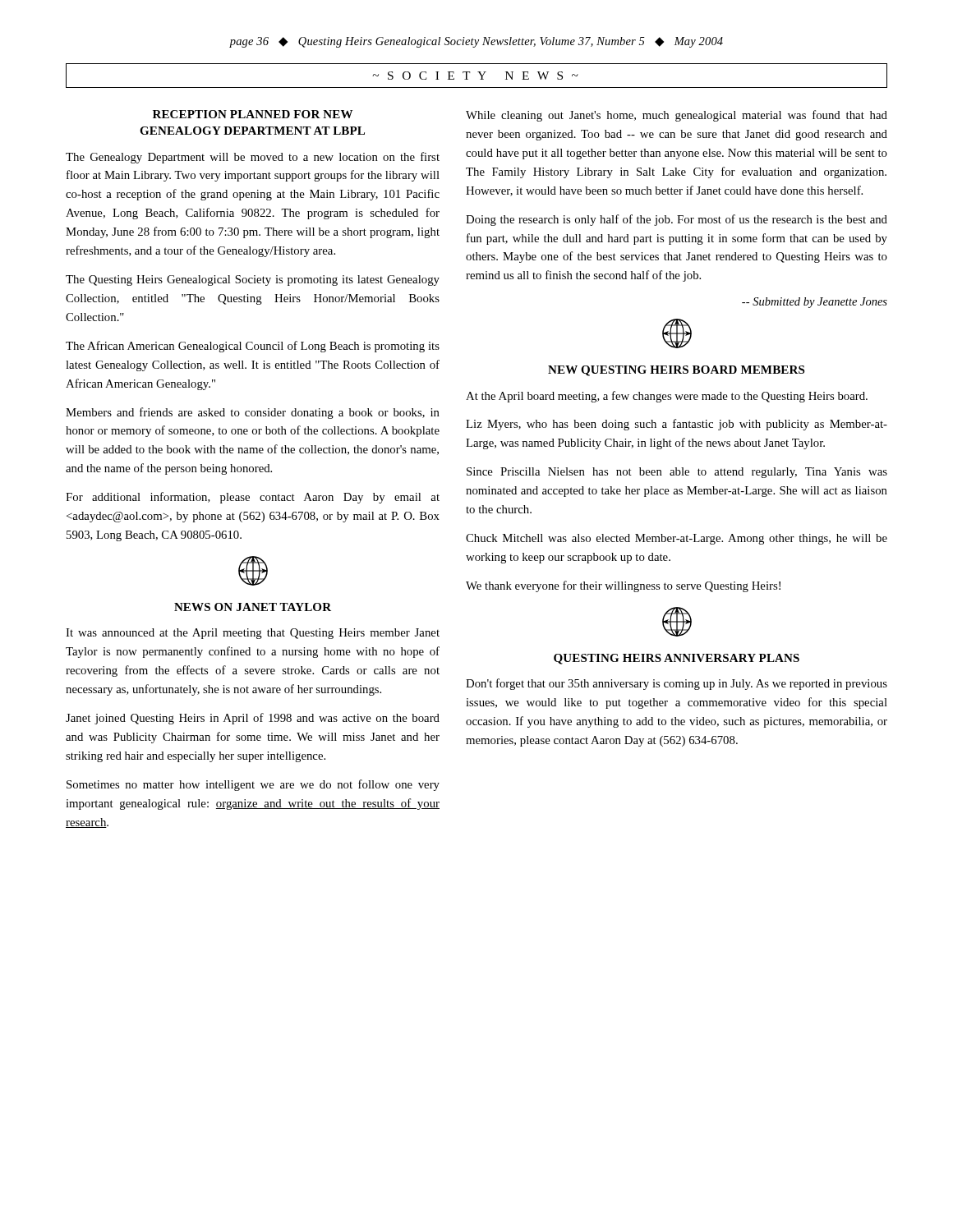Viewport: 953px width, 1232px height.
Task: Select the section header with the text "NEW QUESTING HEIRS BOARD MEMBERS"
Action: tap(677, 370)
